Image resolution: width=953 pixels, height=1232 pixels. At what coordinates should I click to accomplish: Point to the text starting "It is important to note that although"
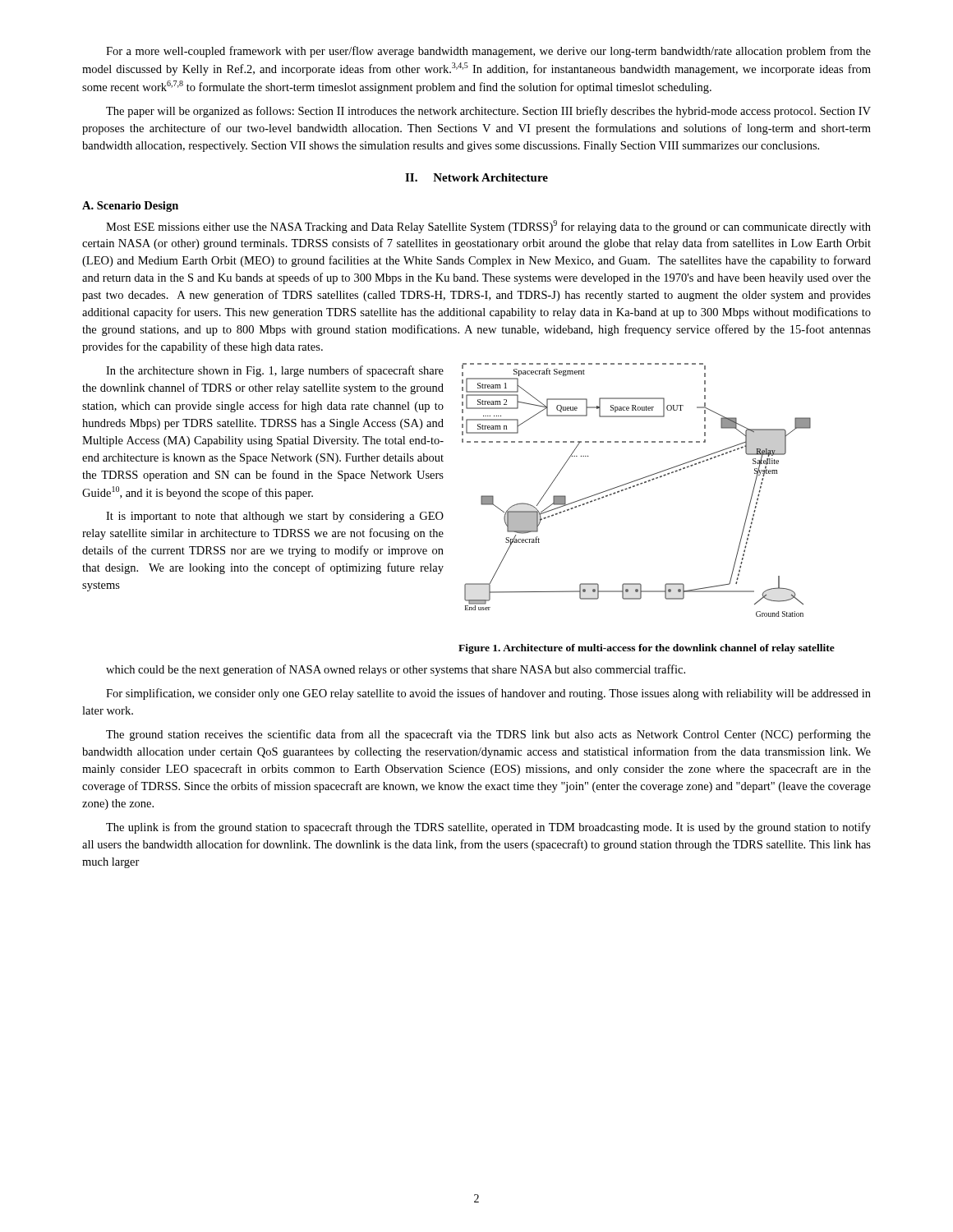[263, 551]
